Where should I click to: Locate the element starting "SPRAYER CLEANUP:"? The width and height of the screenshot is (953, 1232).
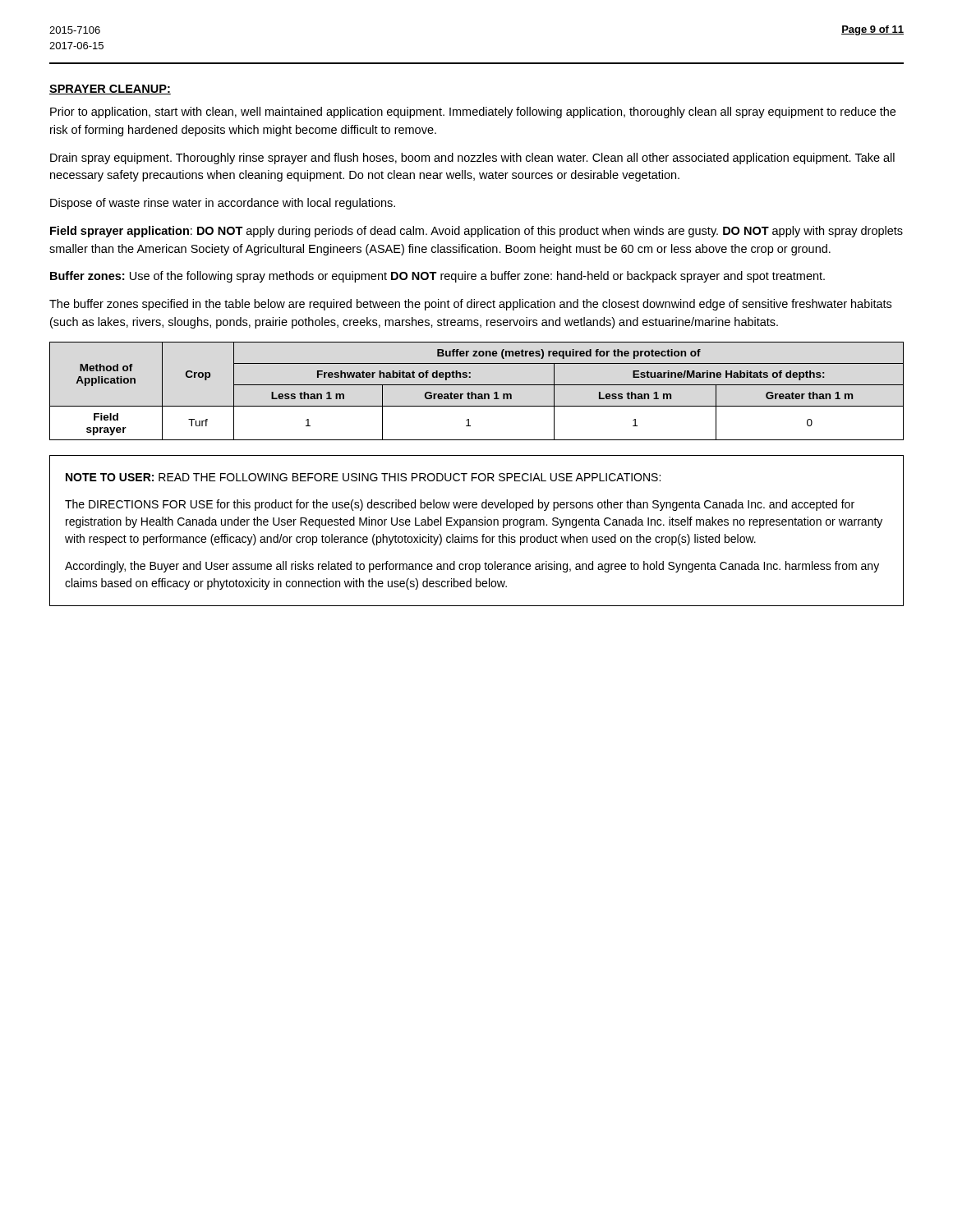click(x=110, y=89)
